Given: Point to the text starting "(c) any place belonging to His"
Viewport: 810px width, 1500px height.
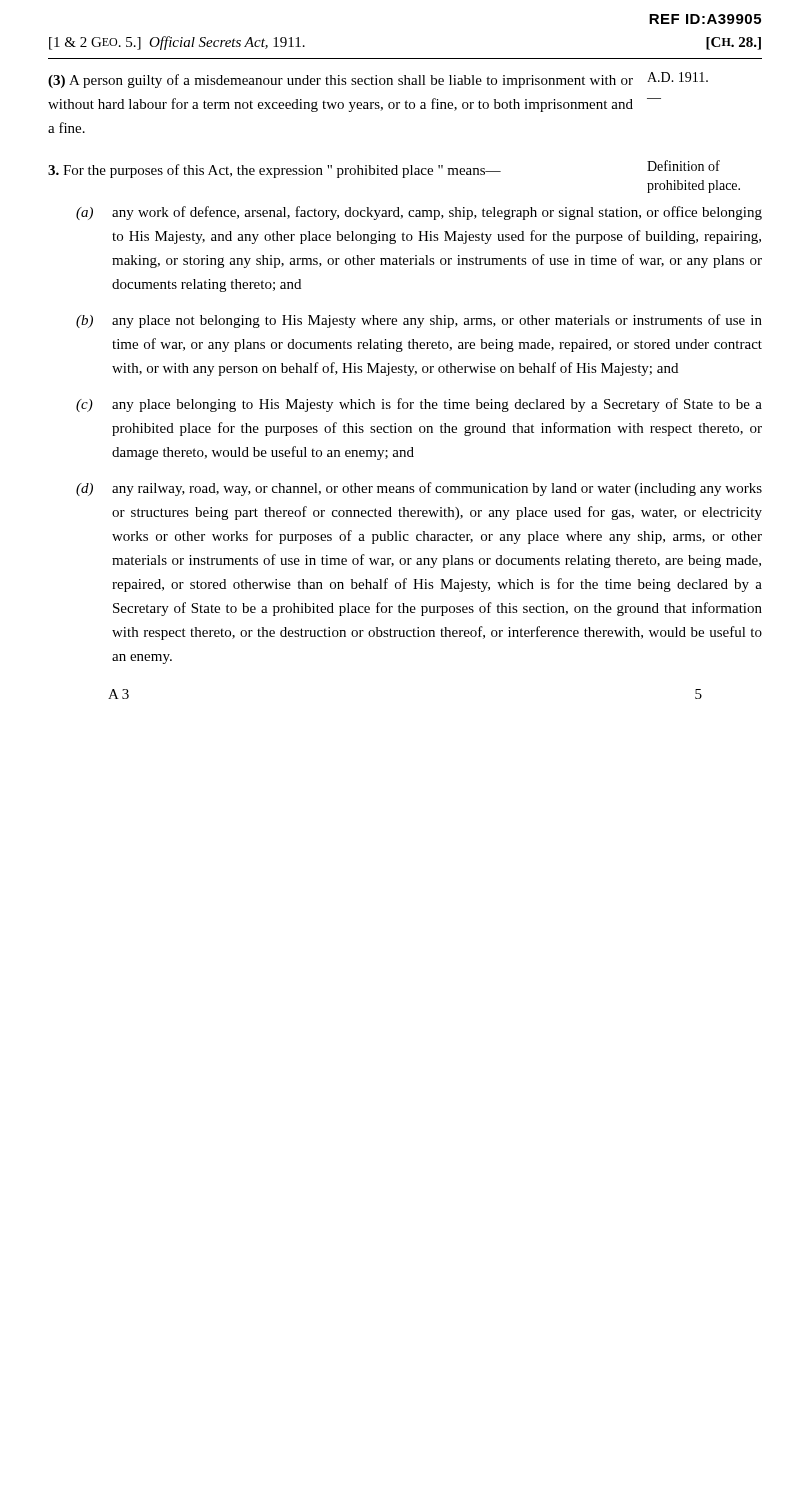Looking at the screenshot, I should coord(419,428).
